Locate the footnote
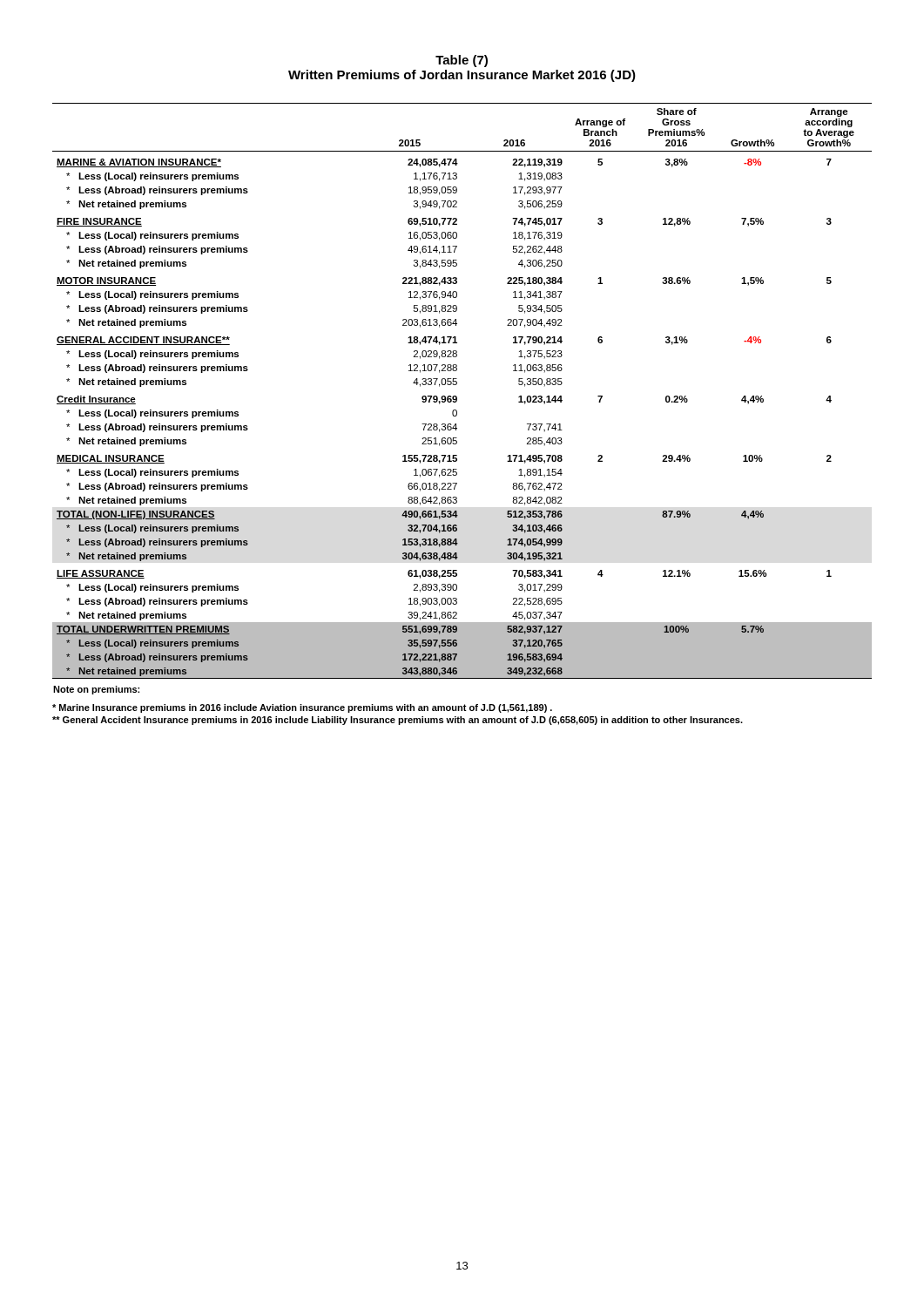The width and height of the screenshot is (924, 1307). coord(462,714)
